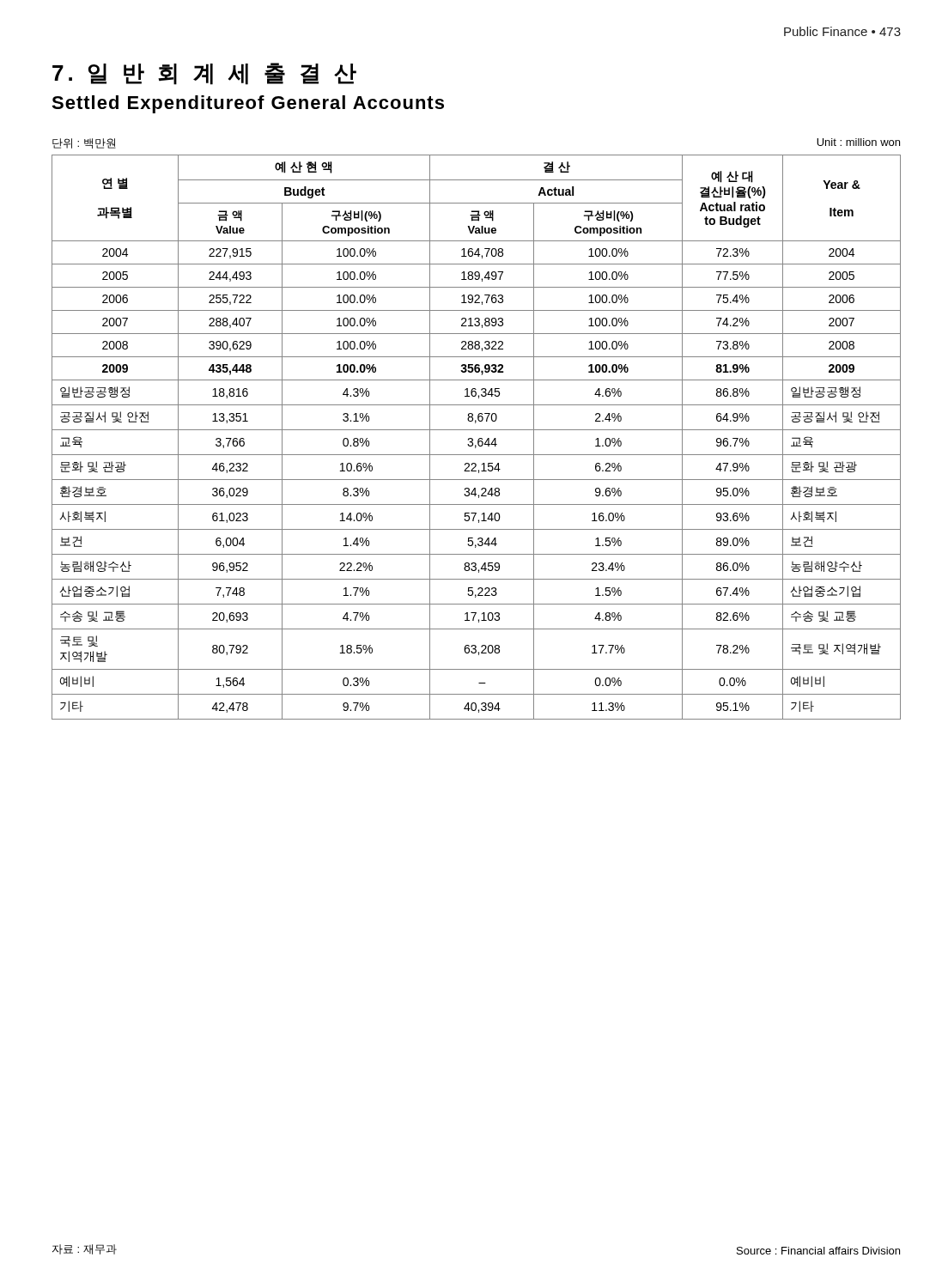Screen dimensions: 1288x942
Task: Where does it say "Unit : million won"?
Action: coord(859,142)
